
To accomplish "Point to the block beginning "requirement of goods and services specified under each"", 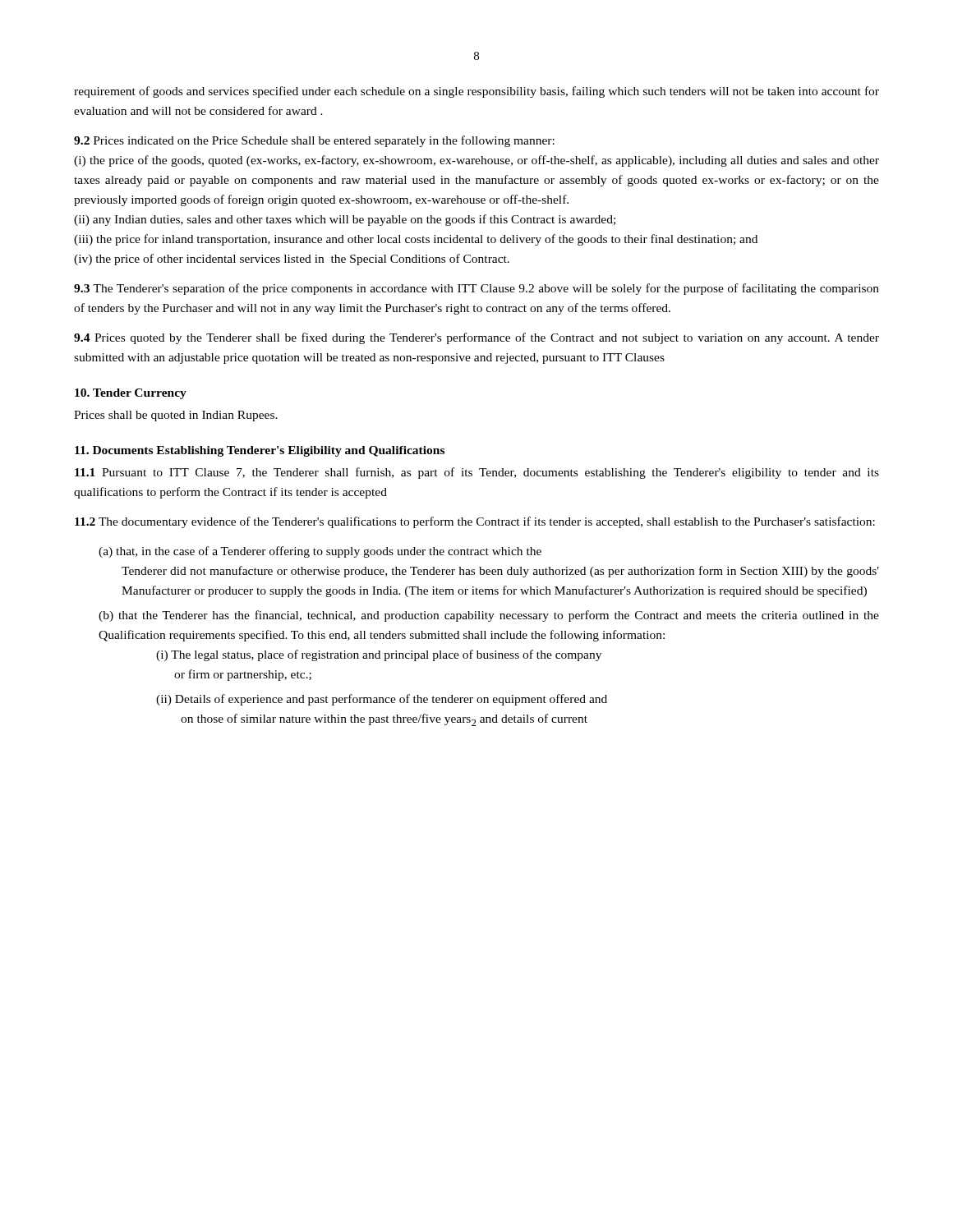I will click(x=476, y=101).
